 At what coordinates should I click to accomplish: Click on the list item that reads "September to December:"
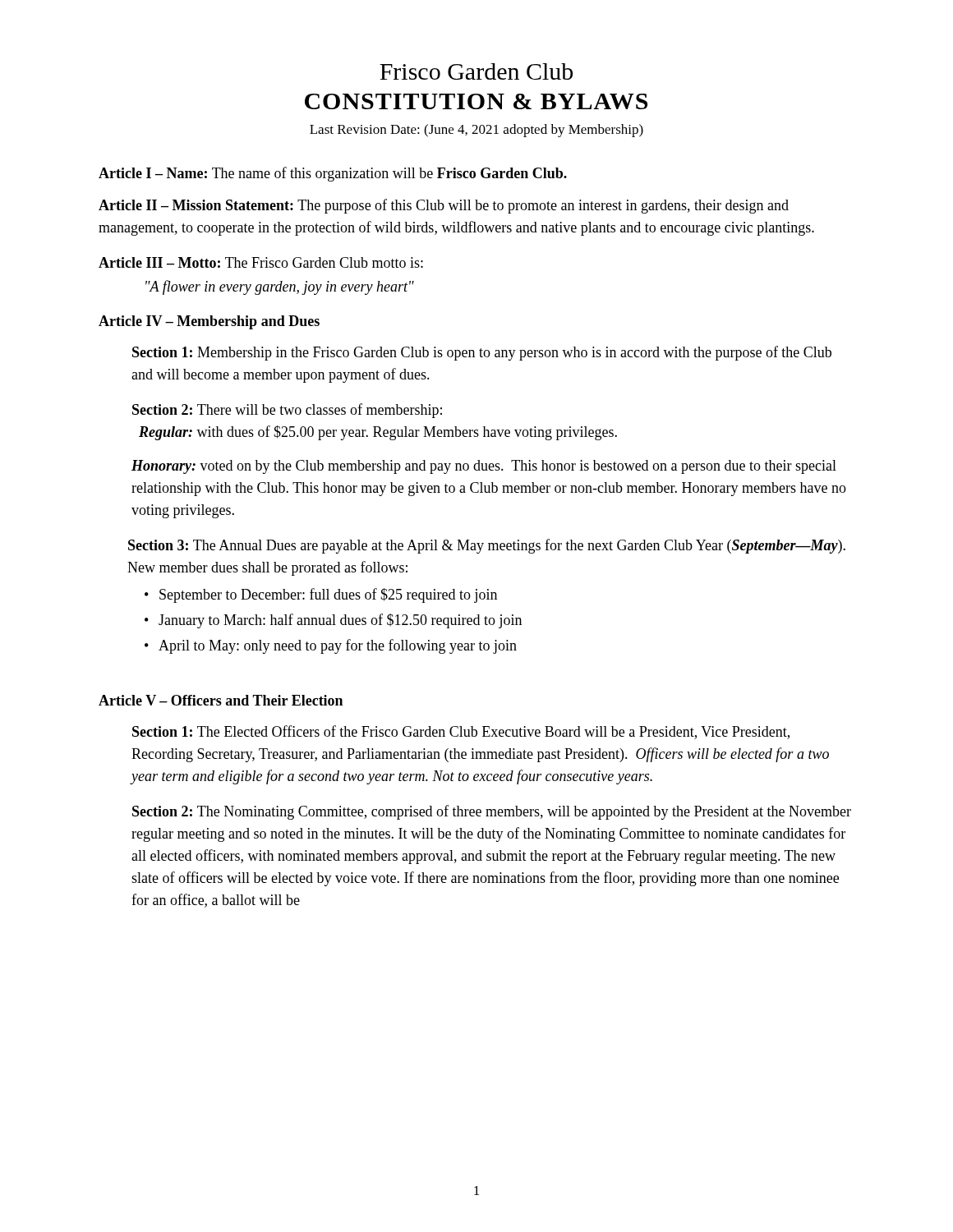point(328,595)
